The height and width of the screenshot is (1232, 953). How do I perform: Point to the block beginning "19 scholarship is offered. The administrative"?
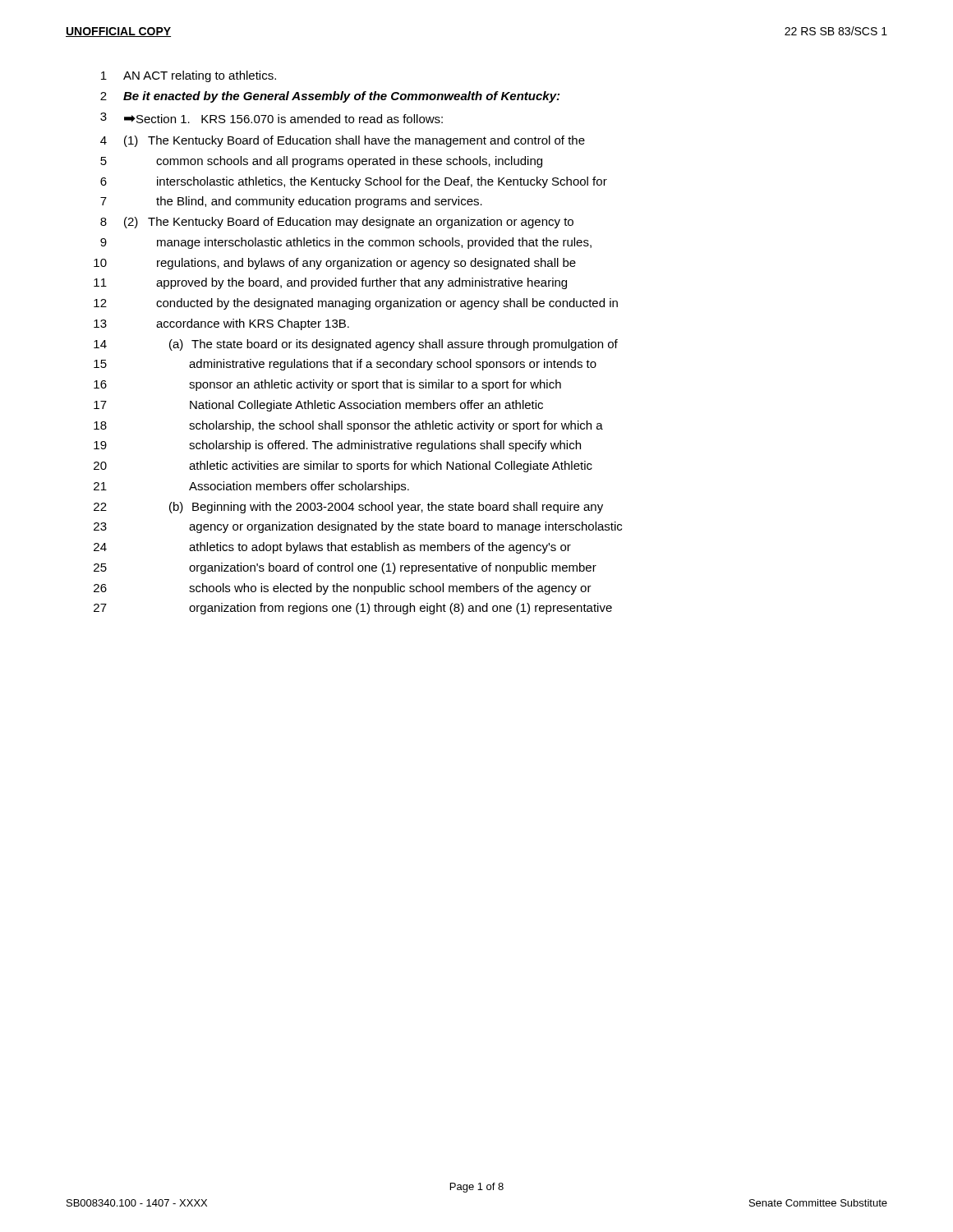(476, 446)
